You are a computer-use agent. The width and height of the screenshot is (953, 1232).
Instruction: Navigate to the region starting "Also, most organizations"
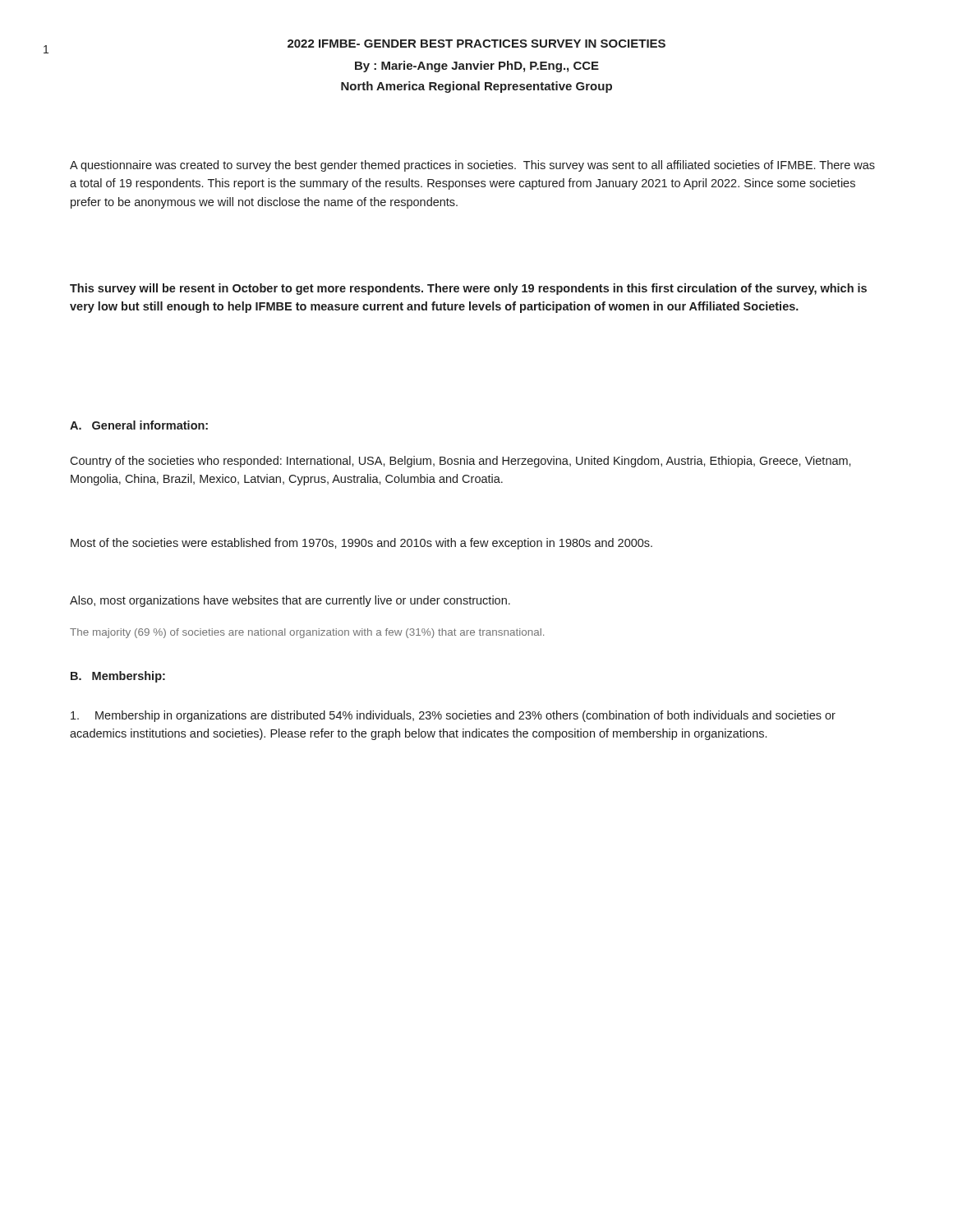290,600
